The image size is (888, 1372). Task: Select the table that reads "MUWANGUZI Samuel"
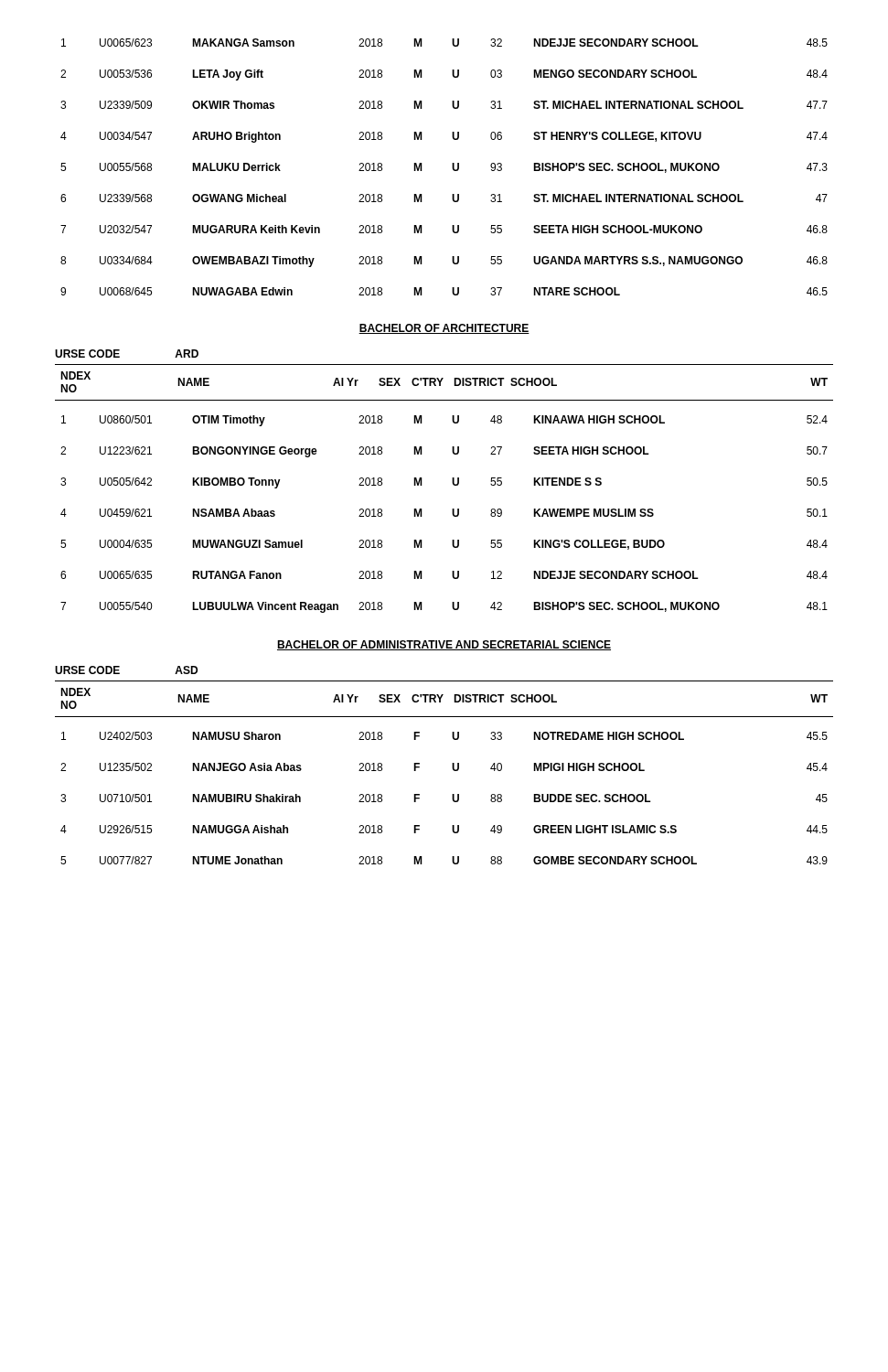tap(444, 513)
